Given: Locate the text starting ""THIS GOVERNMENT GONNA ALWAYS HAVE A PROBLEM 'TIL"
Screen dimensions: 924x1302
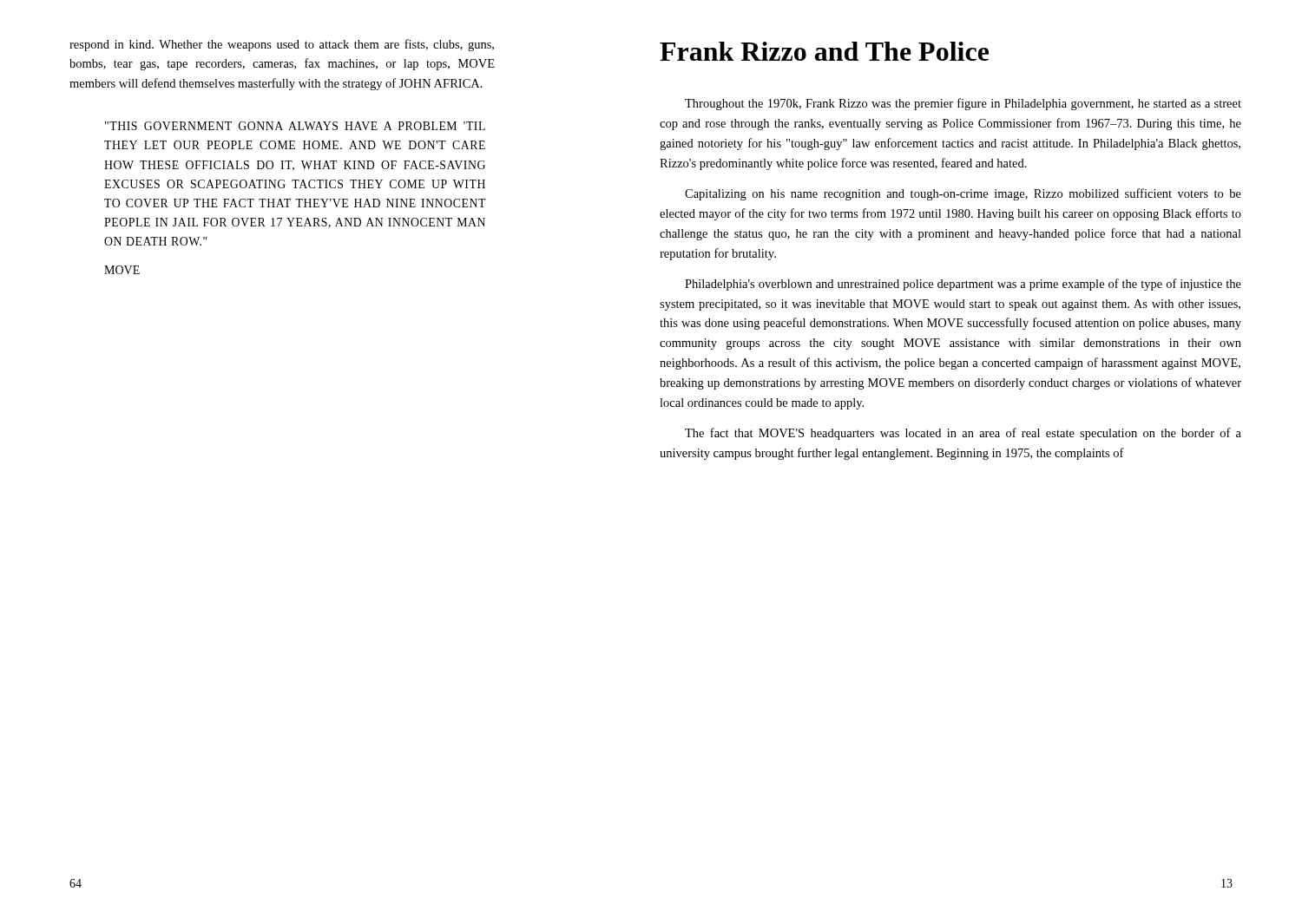Looking at the screenshot, I should pyautogui.click(x=295, y=184).
